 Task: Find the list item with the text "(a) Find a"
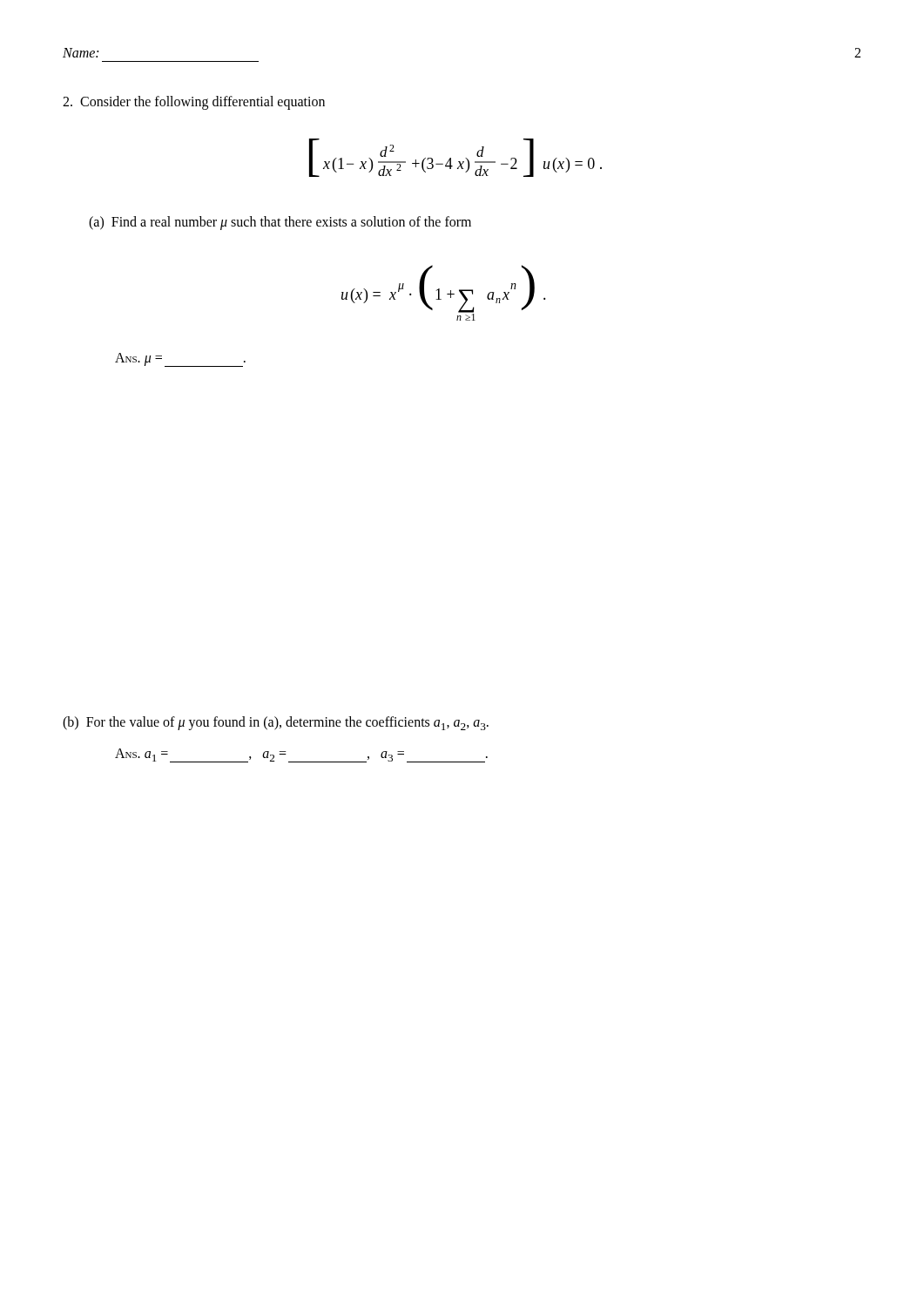(280, 222)
